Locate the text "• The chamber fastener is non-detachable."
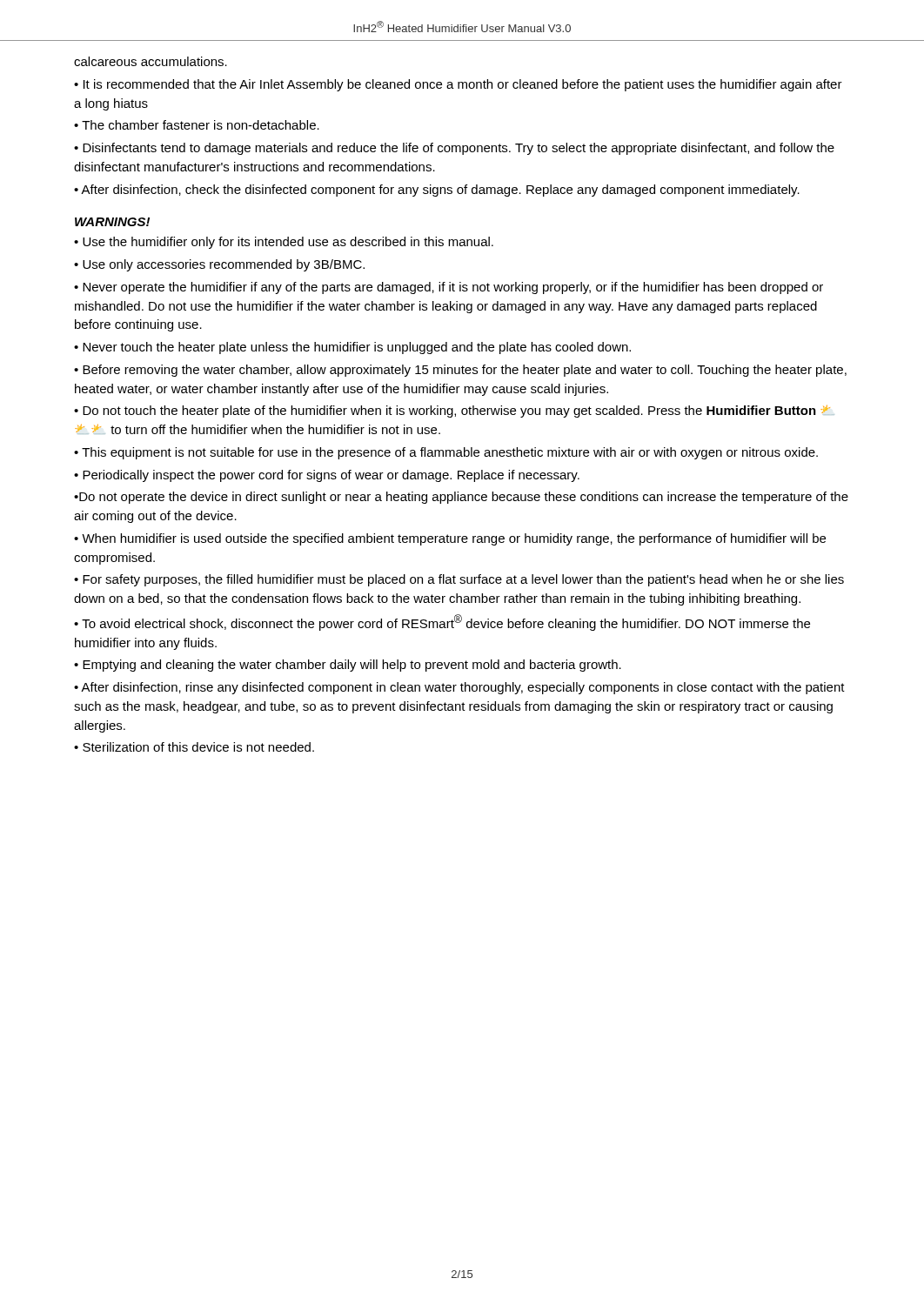Viewport: 924px width, 1305px height. click(197, 125)
